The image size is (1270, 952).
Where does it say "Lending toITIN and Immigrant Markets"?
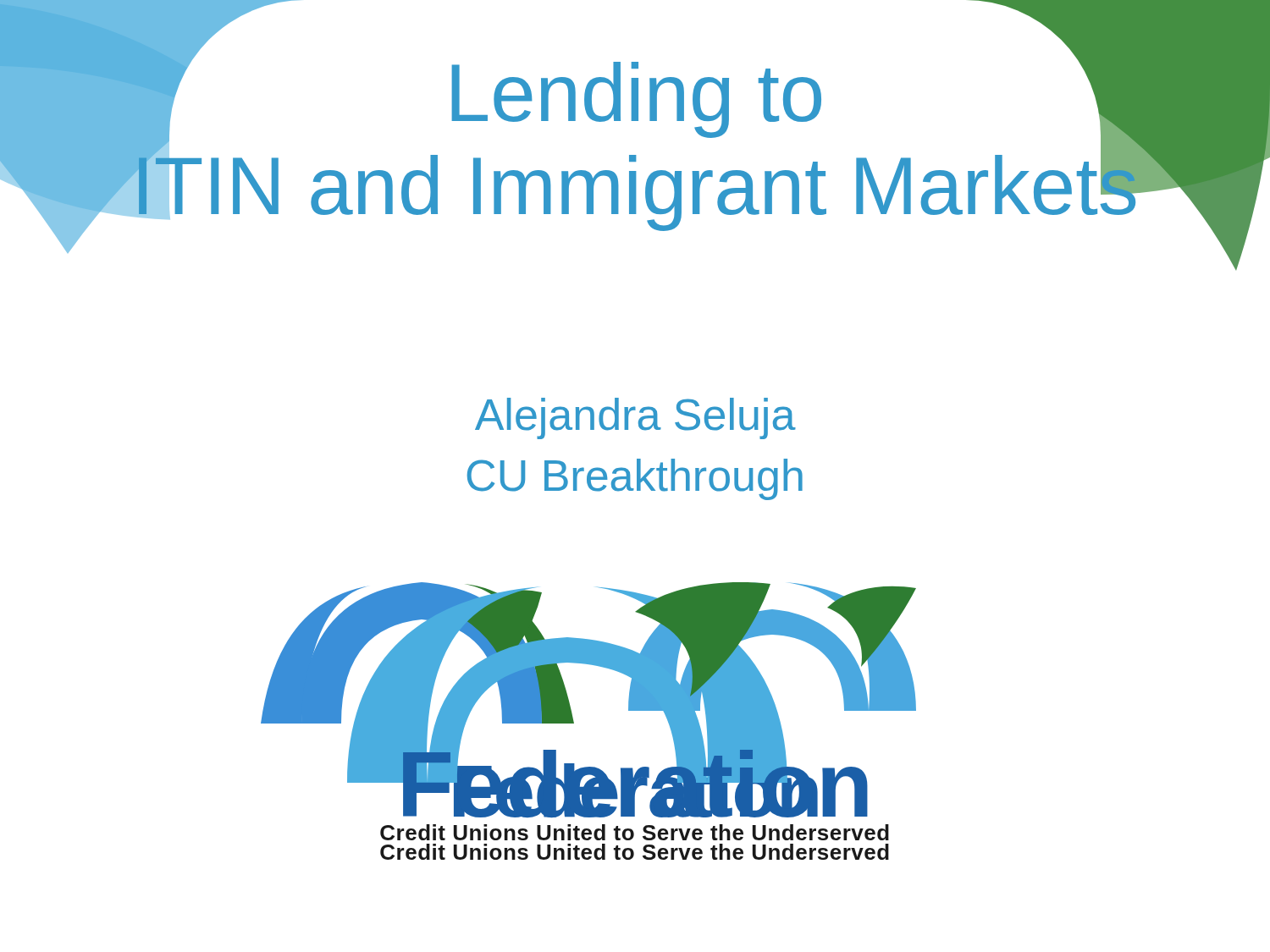point(635,140)
